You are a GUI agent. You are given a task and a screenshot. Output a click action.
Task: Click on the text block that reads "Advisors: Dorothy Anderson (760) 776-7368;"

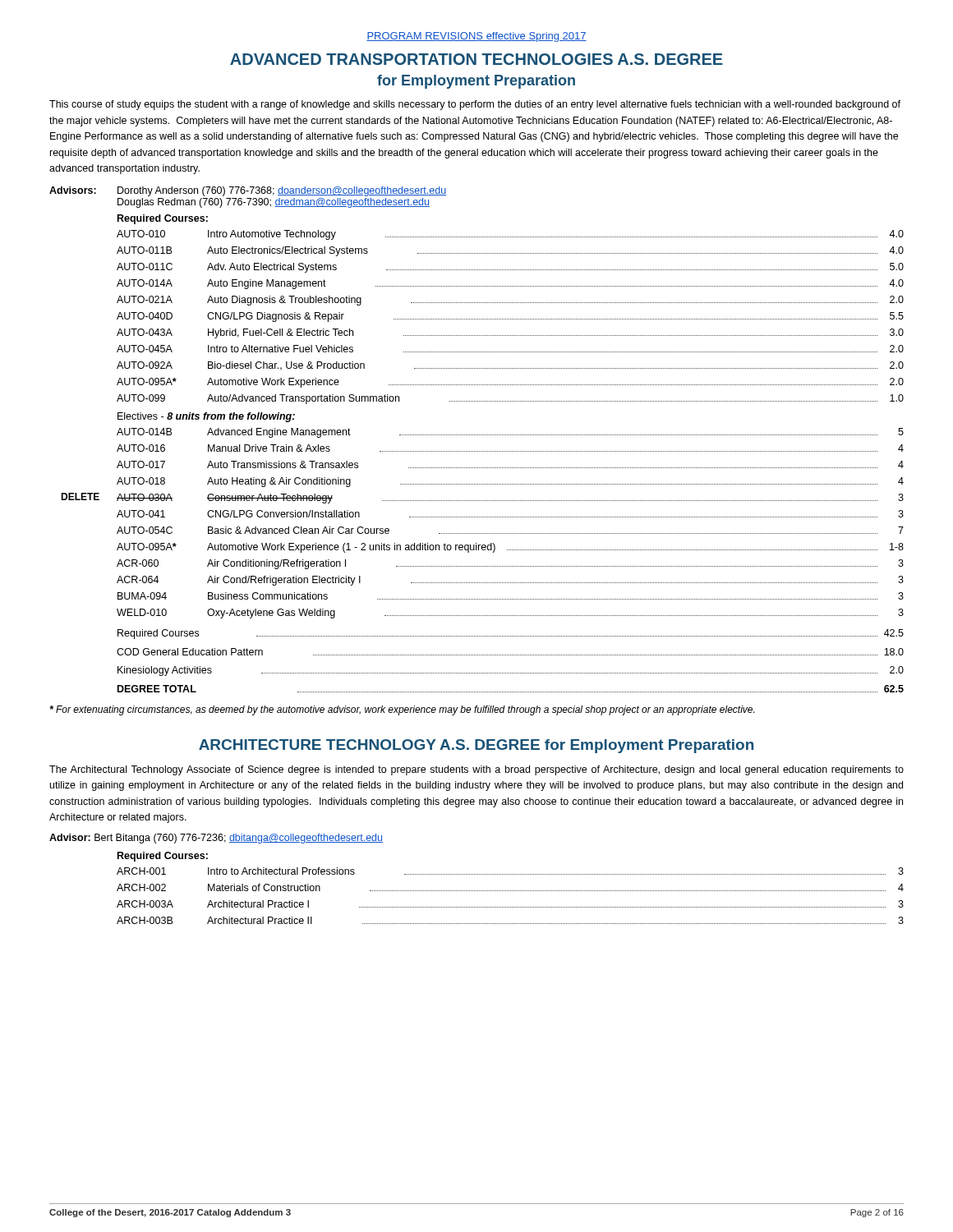click(x=248, y=197)
